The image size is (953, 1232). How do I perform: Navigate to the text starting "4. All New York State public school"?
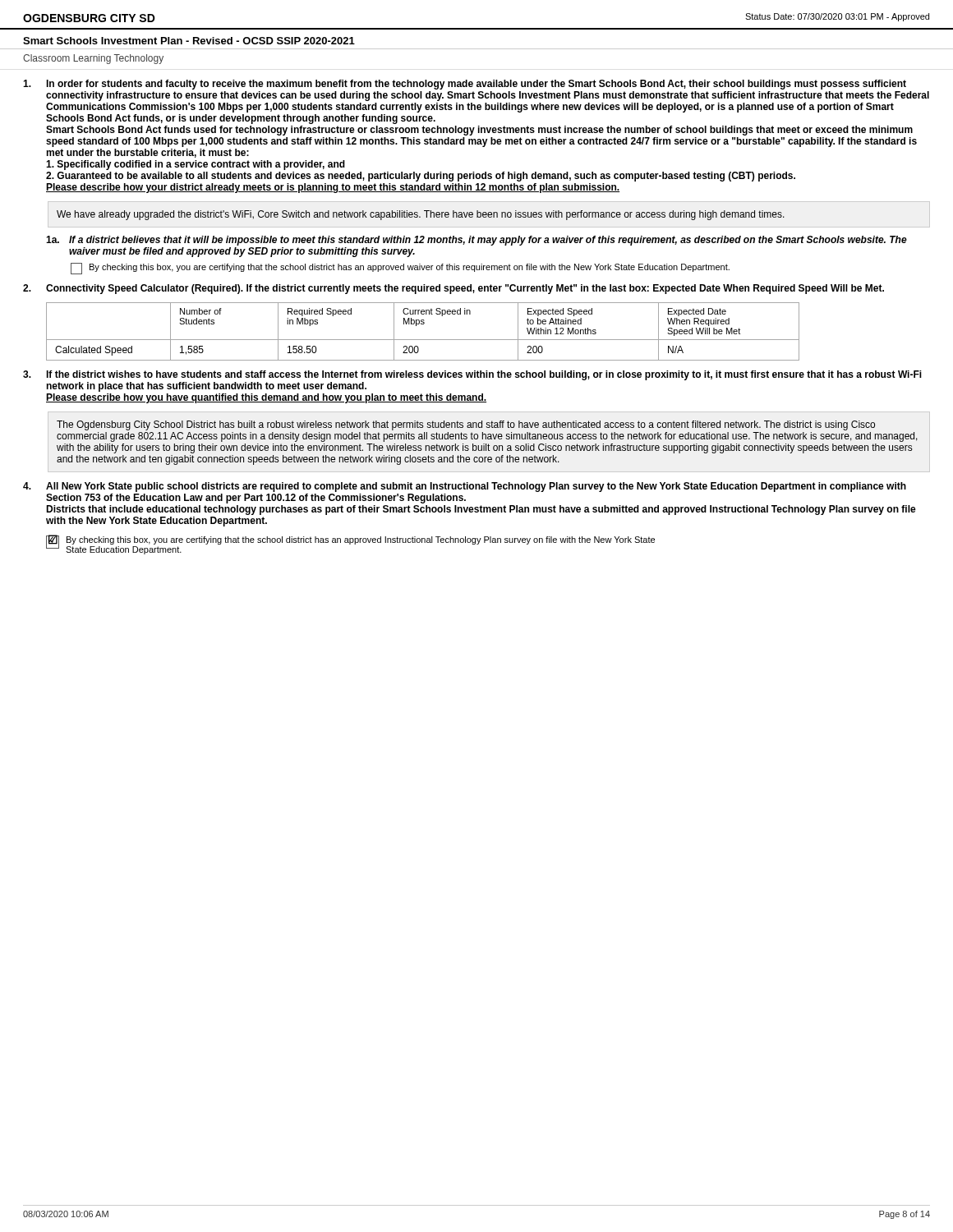(x=476, y=503)
